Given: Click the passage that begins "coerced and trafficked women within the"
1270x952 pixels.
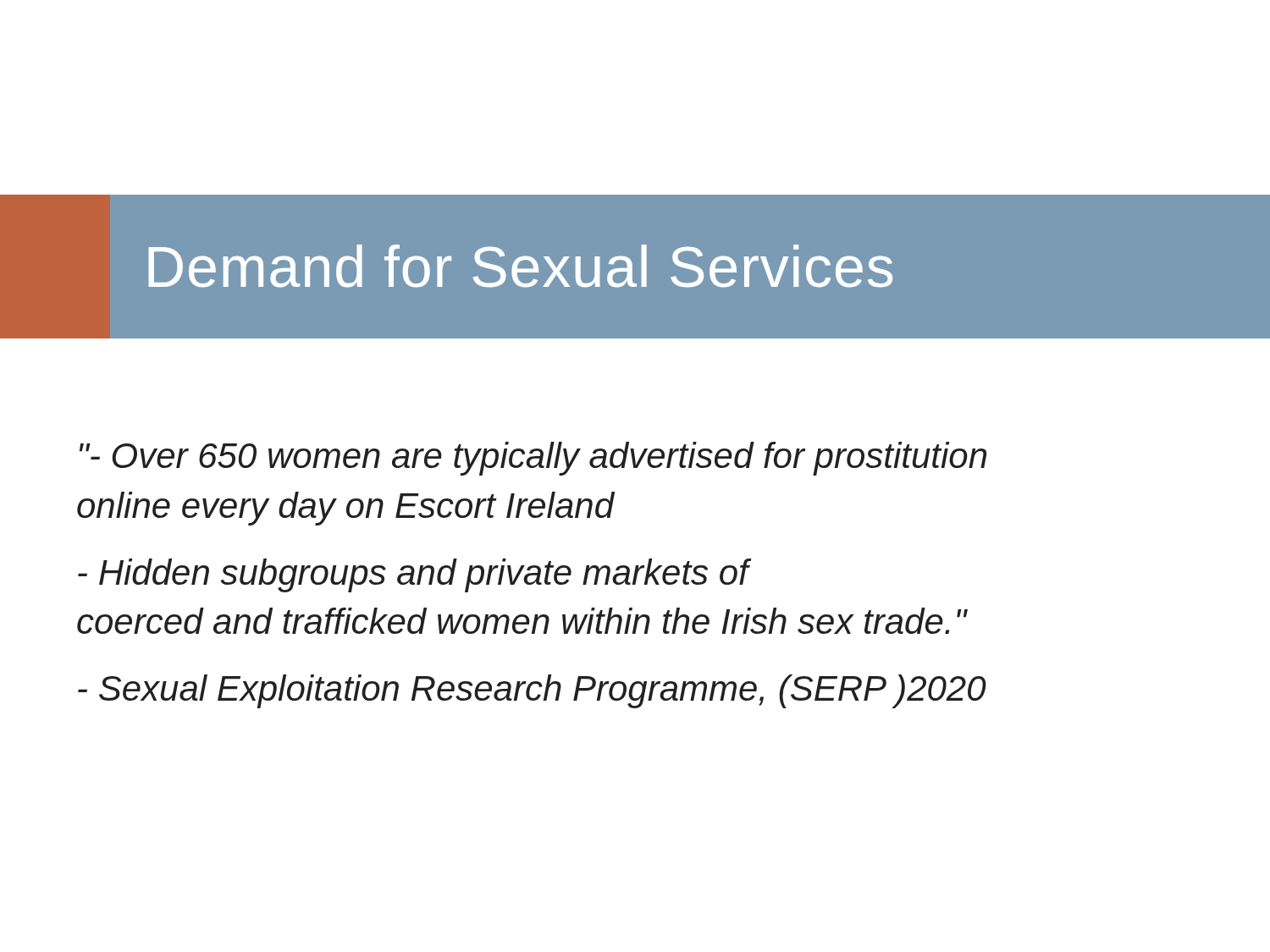Looking at the screenshot, I should tap(521, 622).
